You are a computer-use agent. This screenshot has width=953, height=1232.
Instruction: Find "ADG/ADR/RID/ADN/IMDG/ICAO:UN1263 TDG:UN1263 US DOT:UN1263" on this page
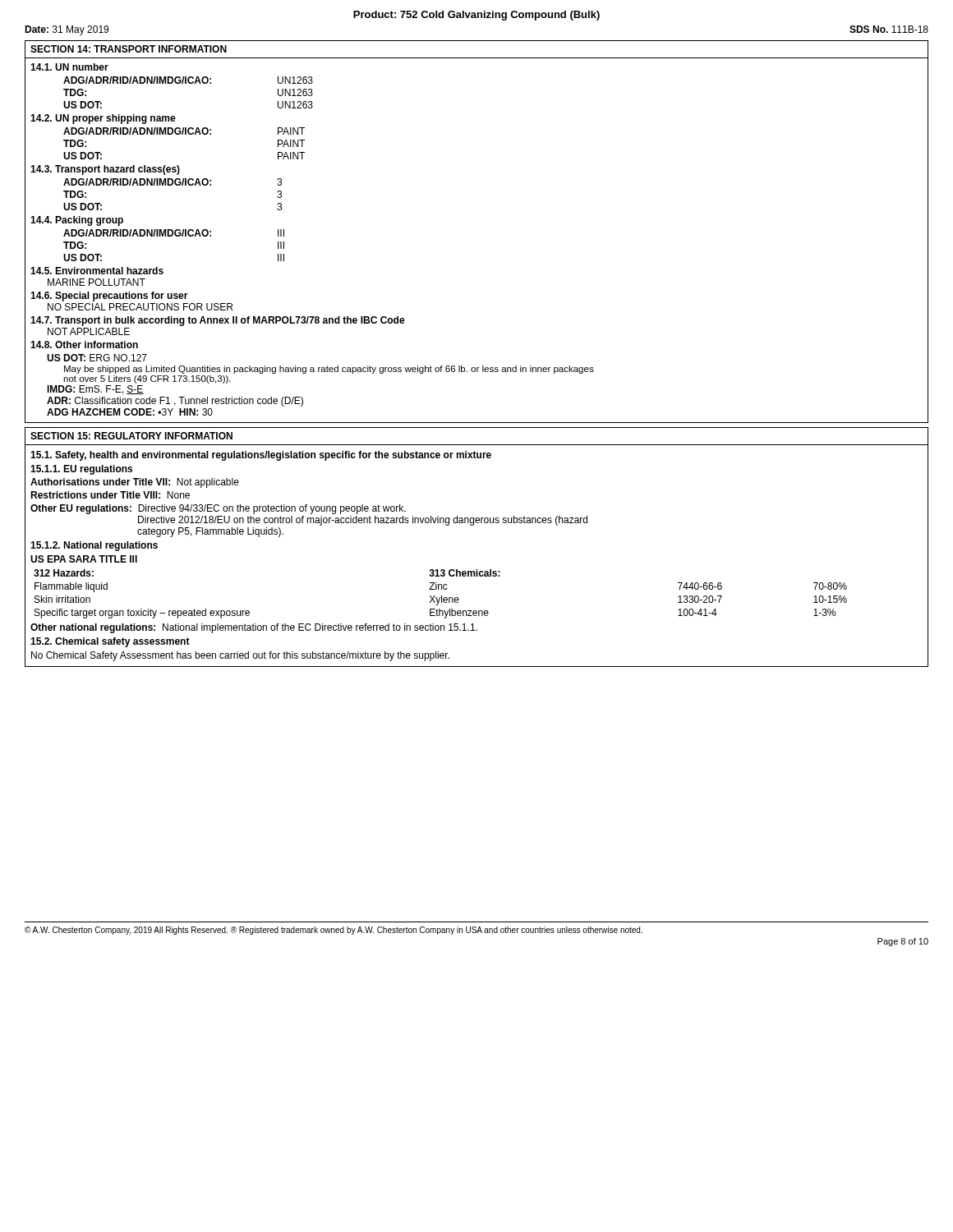188,80
